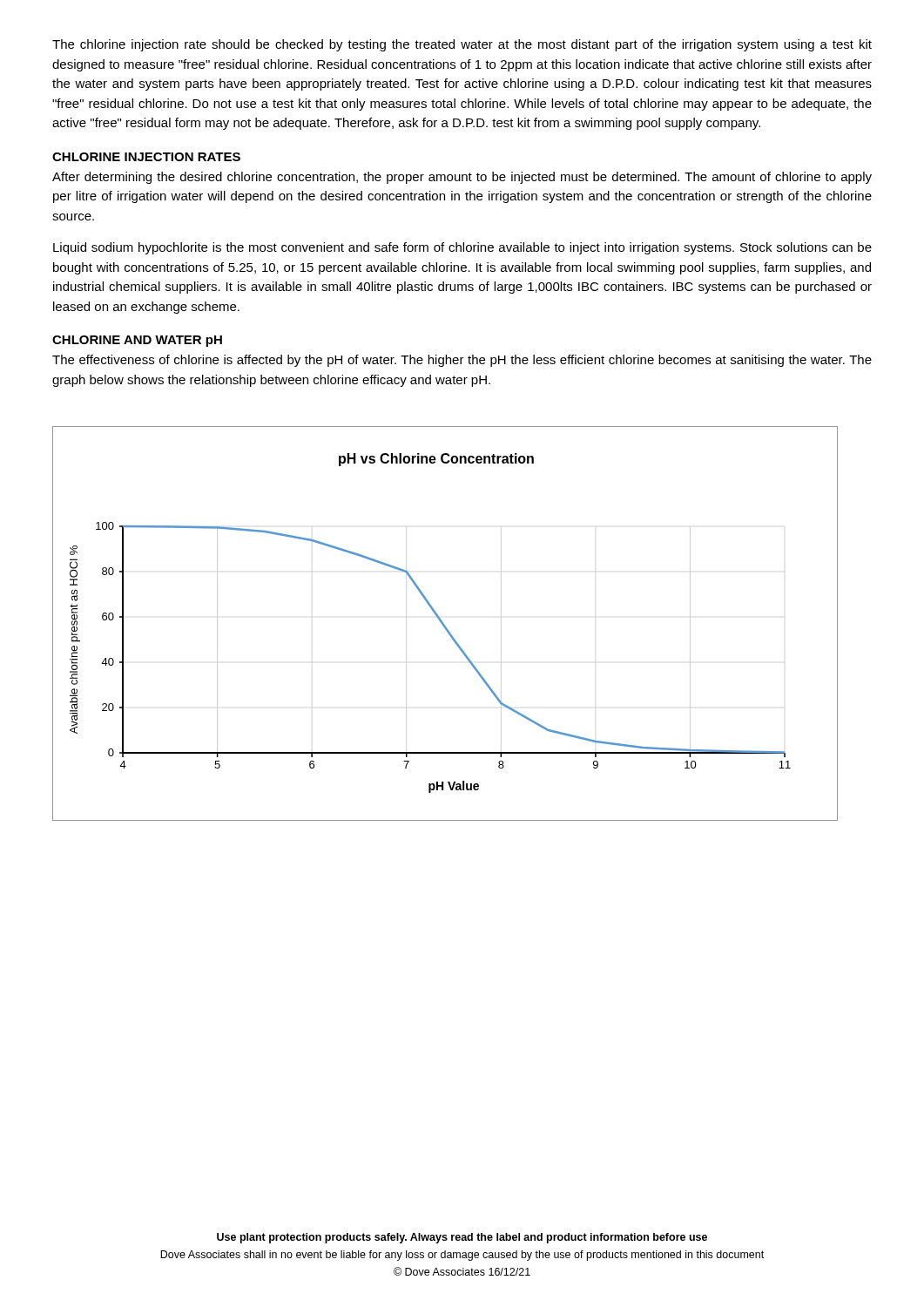Click on the text block starting "After determining the desired chlorine concentration, the proper"
The image size is (924, 1307).
pos(462,196)
